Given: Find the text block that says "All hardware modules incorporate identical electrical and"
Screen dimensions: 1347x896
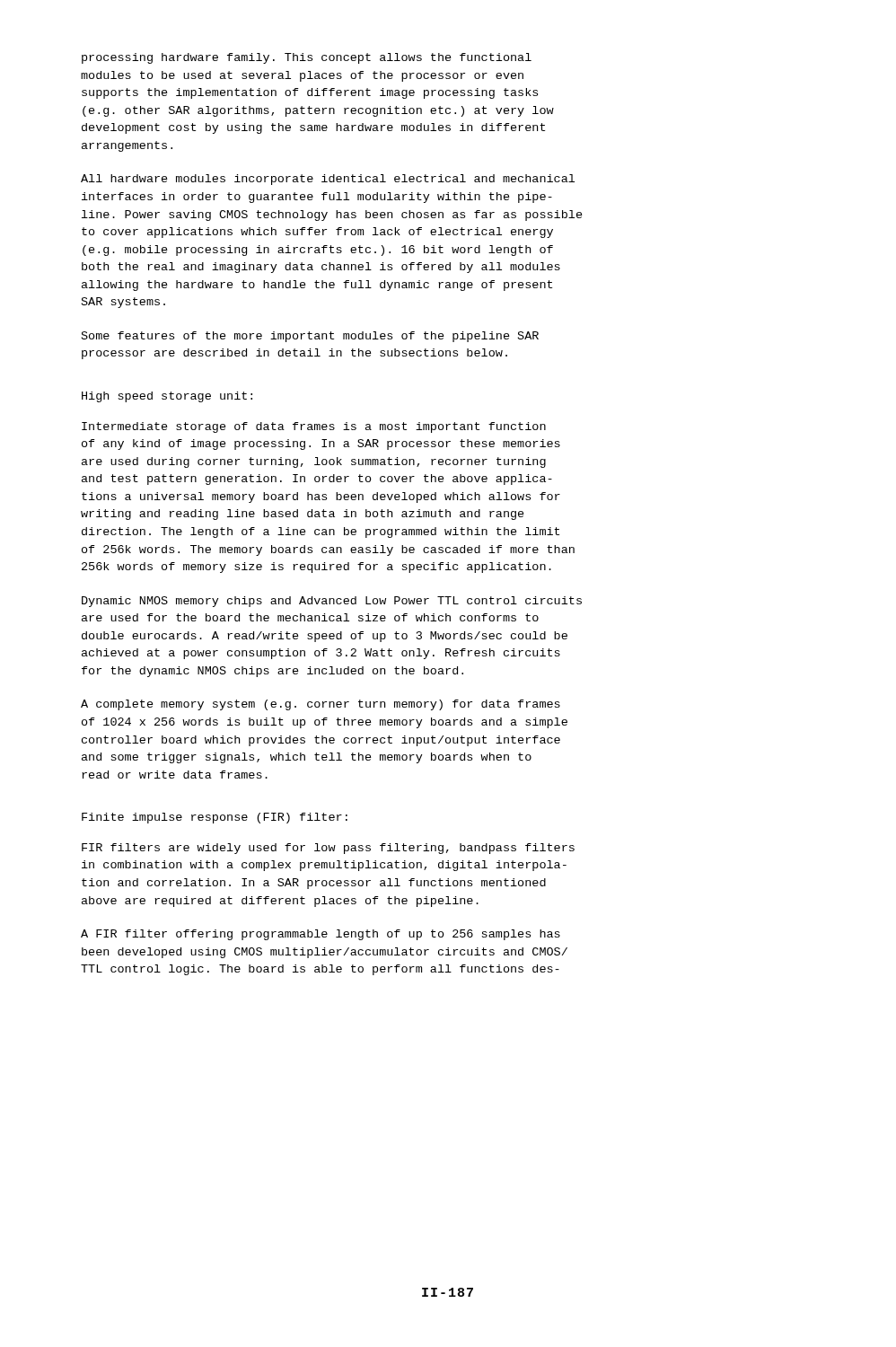Looking at the screenshot, I should click(x=332, y=241).
